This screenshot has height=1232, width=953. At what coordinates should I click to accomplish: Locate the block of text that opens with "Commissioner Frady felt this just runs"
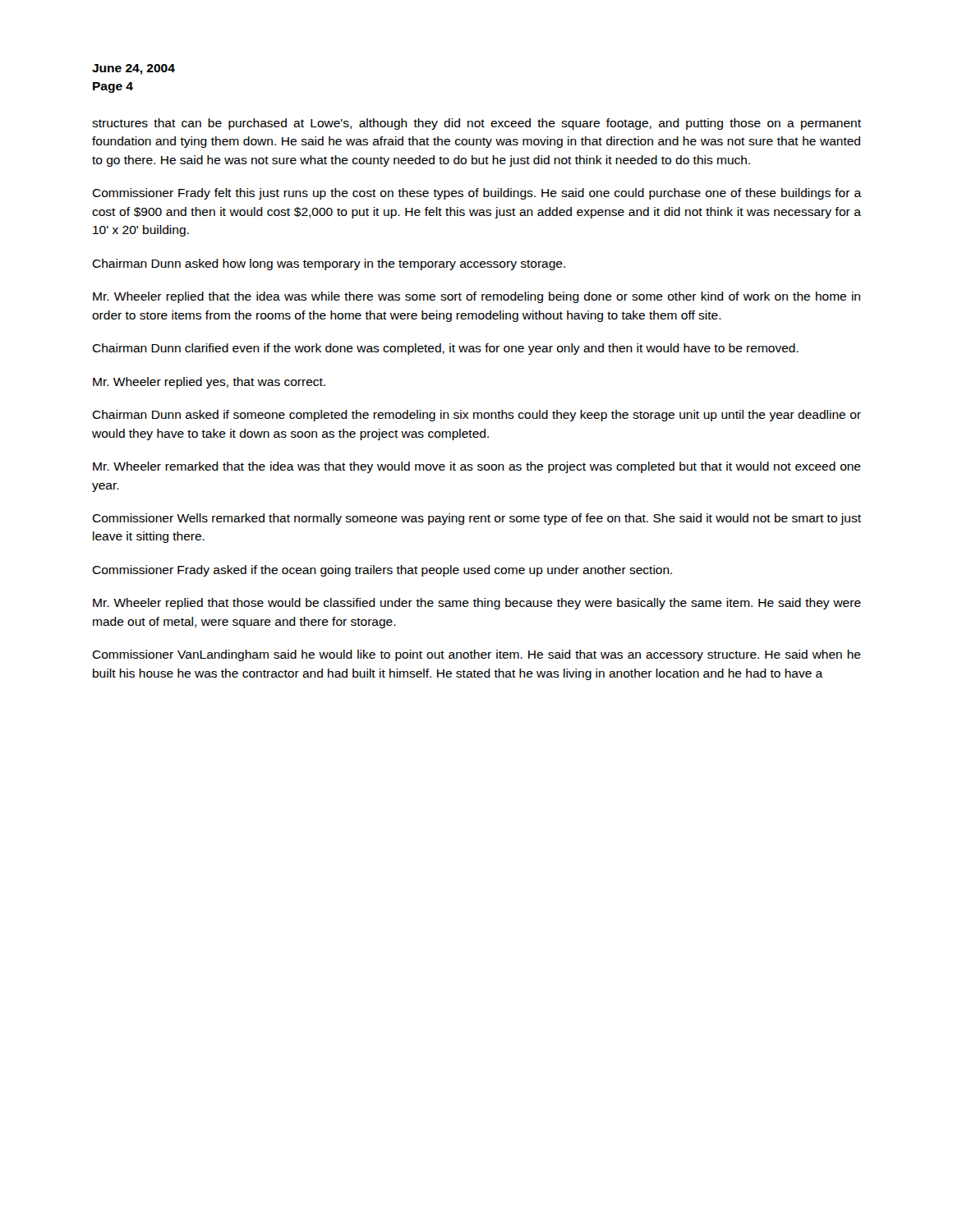(476, 211)
